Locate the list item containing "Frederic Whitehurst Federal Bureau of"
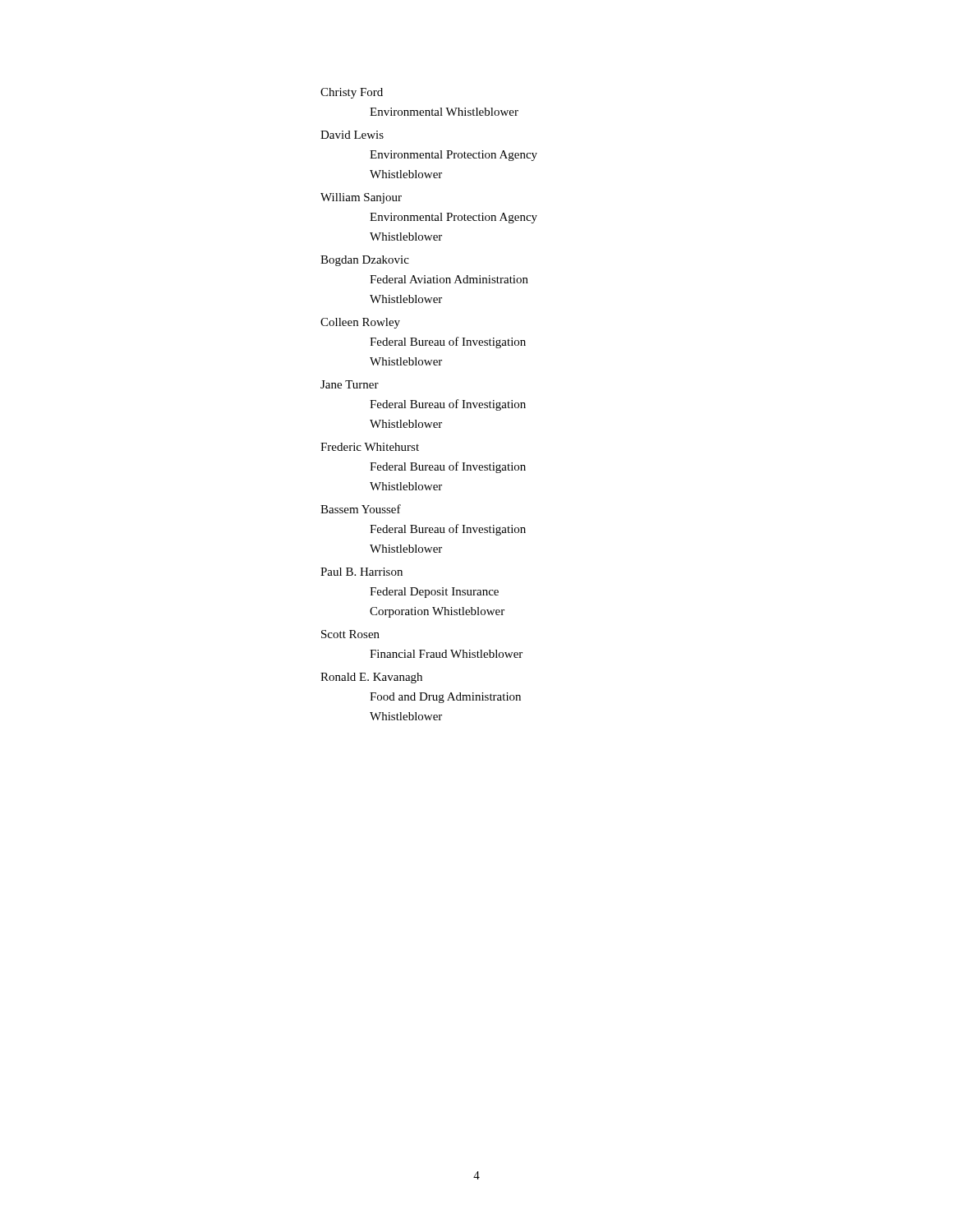Image resolution: width=953 pixels, height=1232 pixels. click(370, 447)
